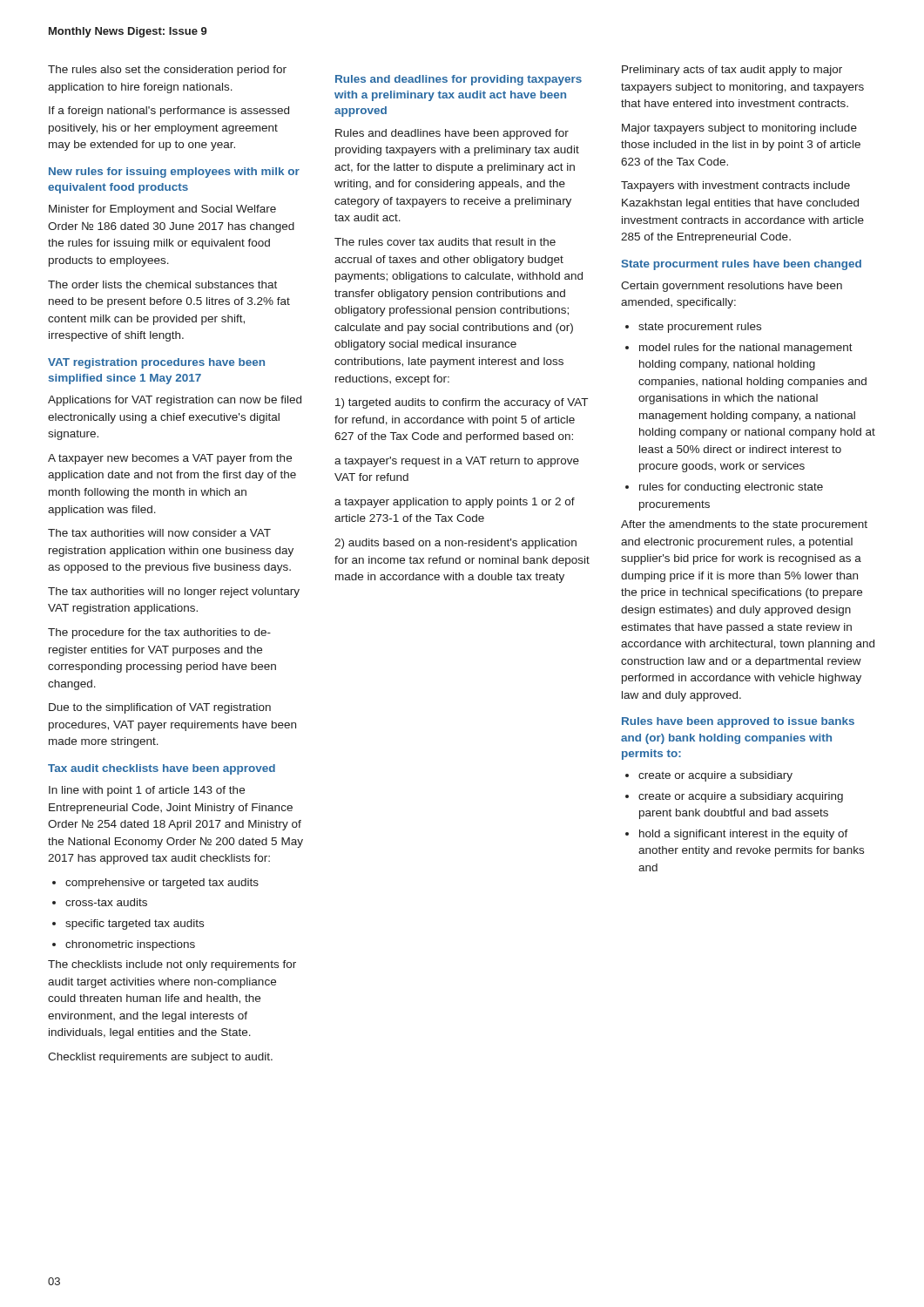
Task: Point to the block beginning "model rules for the national"
Action: (749, 407)
